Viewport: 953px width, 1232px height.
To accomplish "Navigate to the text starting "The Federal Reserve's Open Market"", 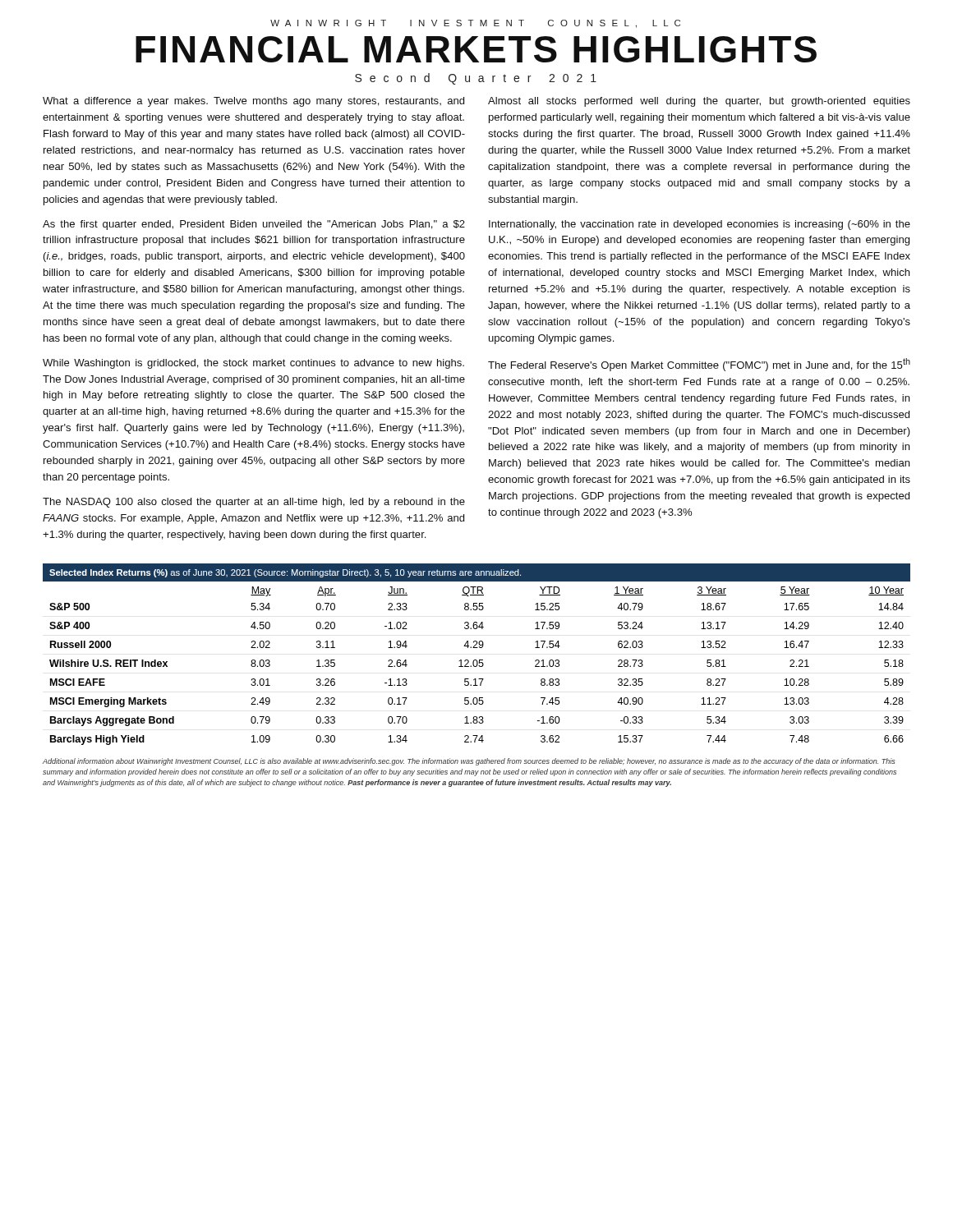I will [699, 437].
